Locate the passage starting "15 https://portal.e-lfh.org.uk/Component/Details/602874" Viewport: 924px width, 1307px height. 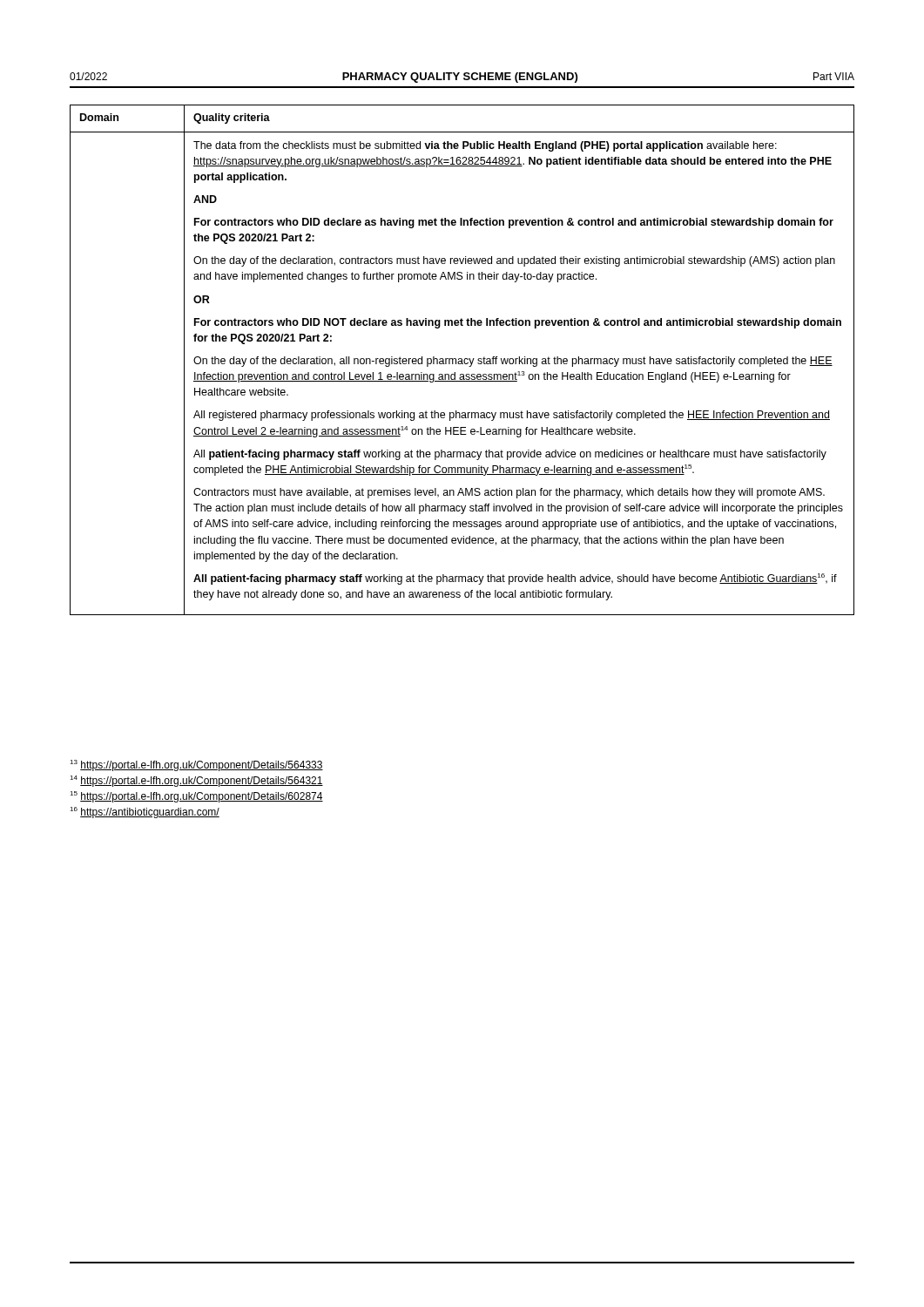196,796
